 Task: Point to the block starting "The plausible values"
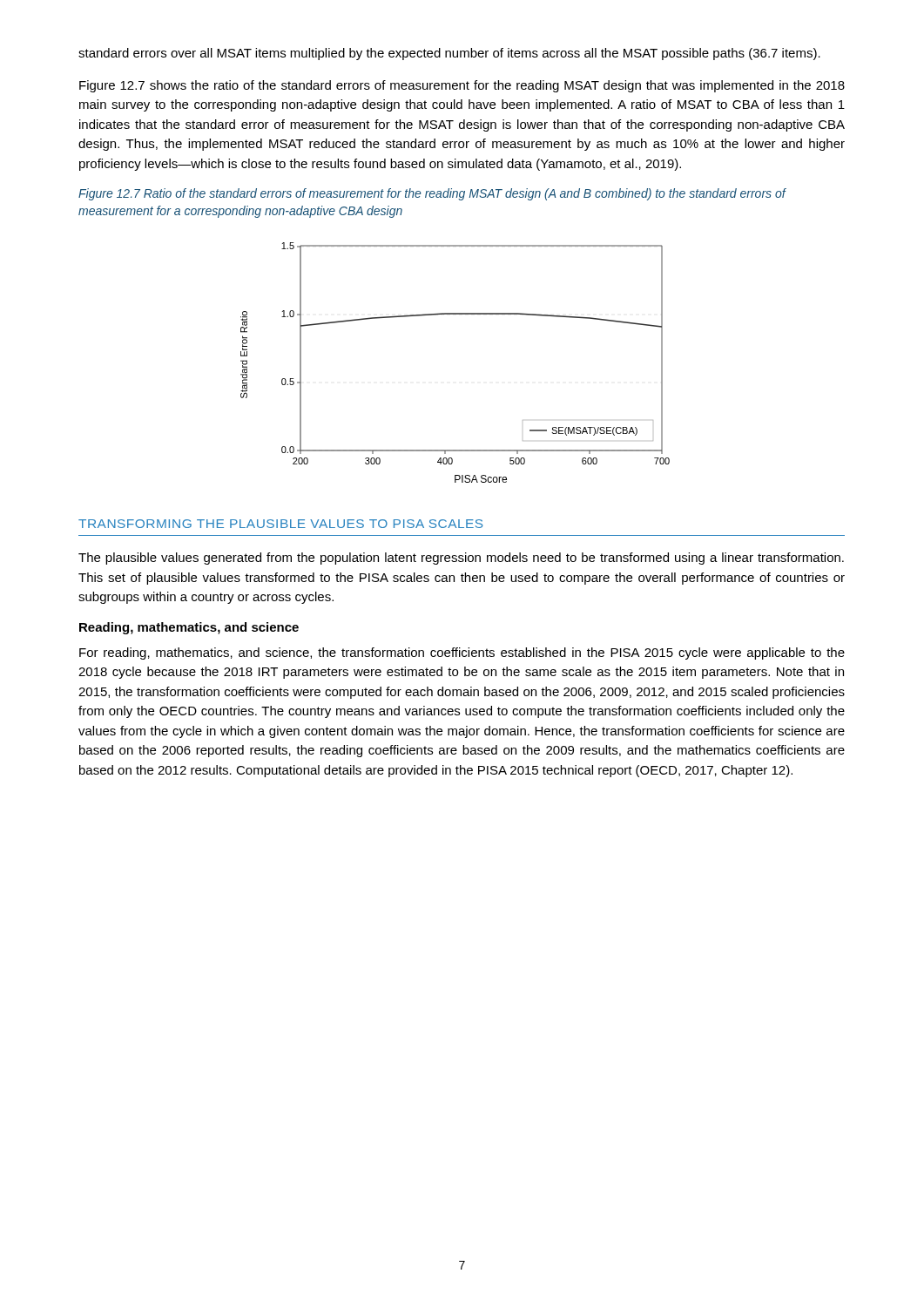[462, 577]
